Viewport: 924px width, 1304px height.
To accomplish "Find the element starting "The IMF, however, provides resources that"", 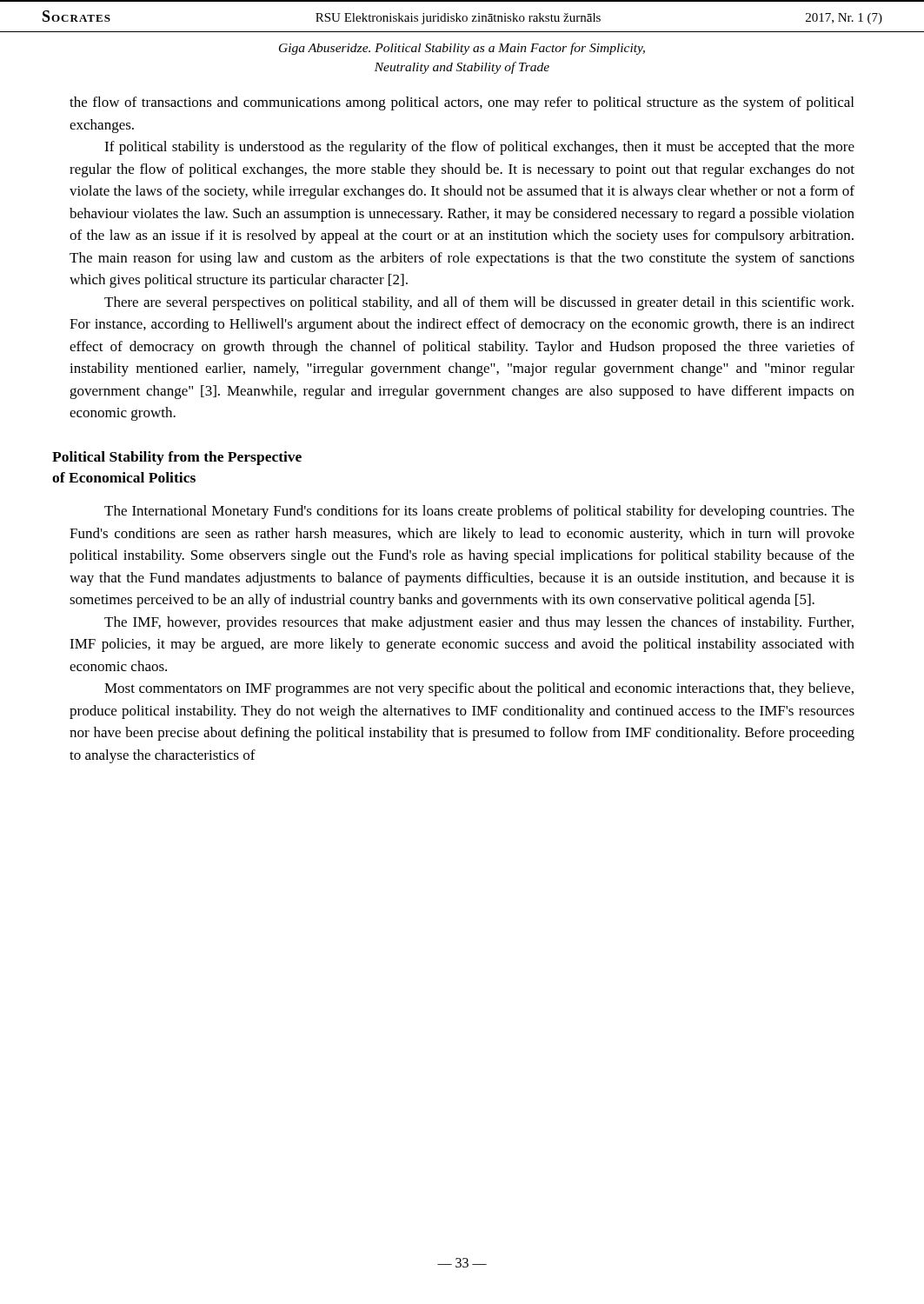I will click(x=462, y=644).
